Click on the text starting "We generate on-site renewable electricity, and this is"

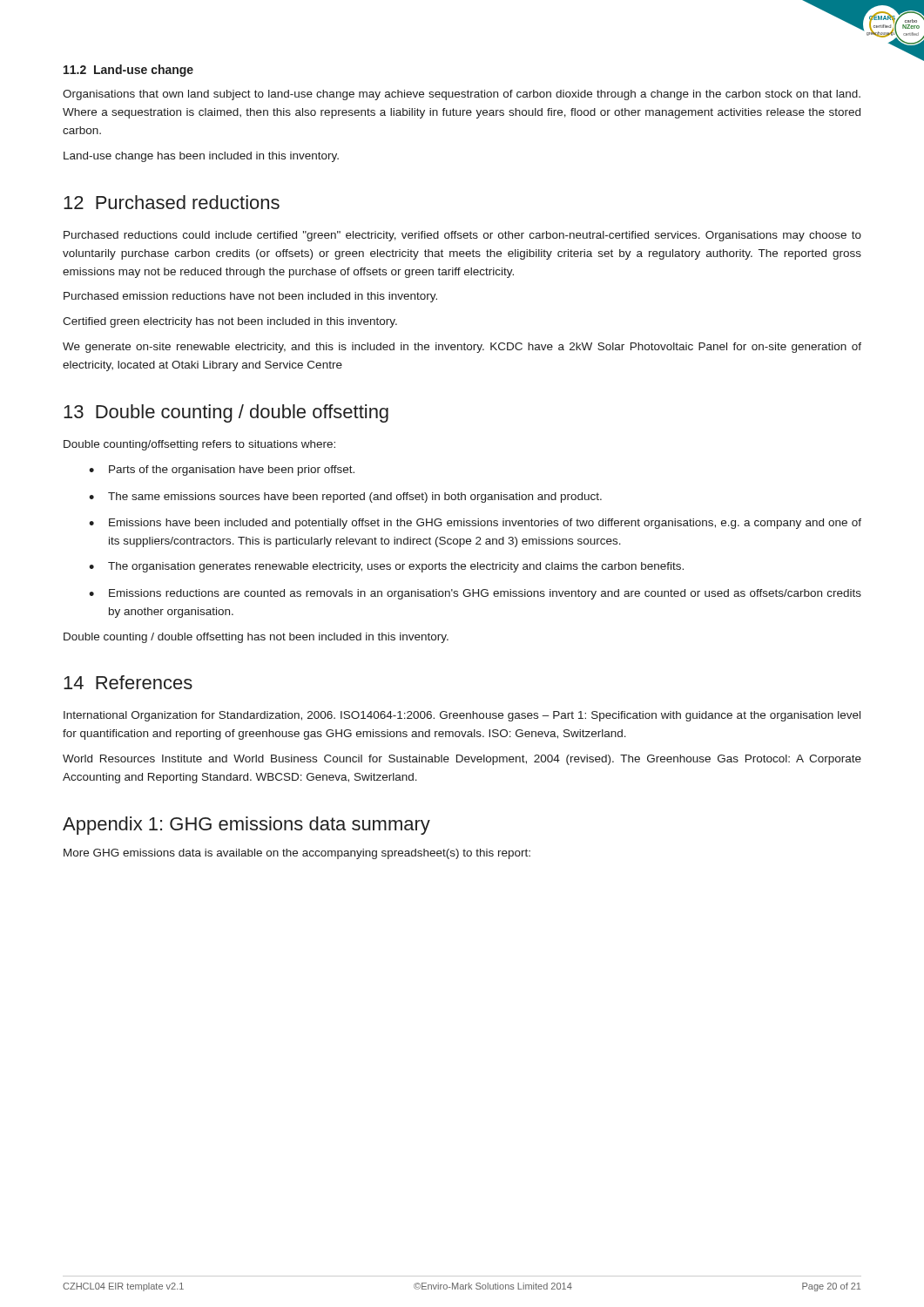(462, 356)
